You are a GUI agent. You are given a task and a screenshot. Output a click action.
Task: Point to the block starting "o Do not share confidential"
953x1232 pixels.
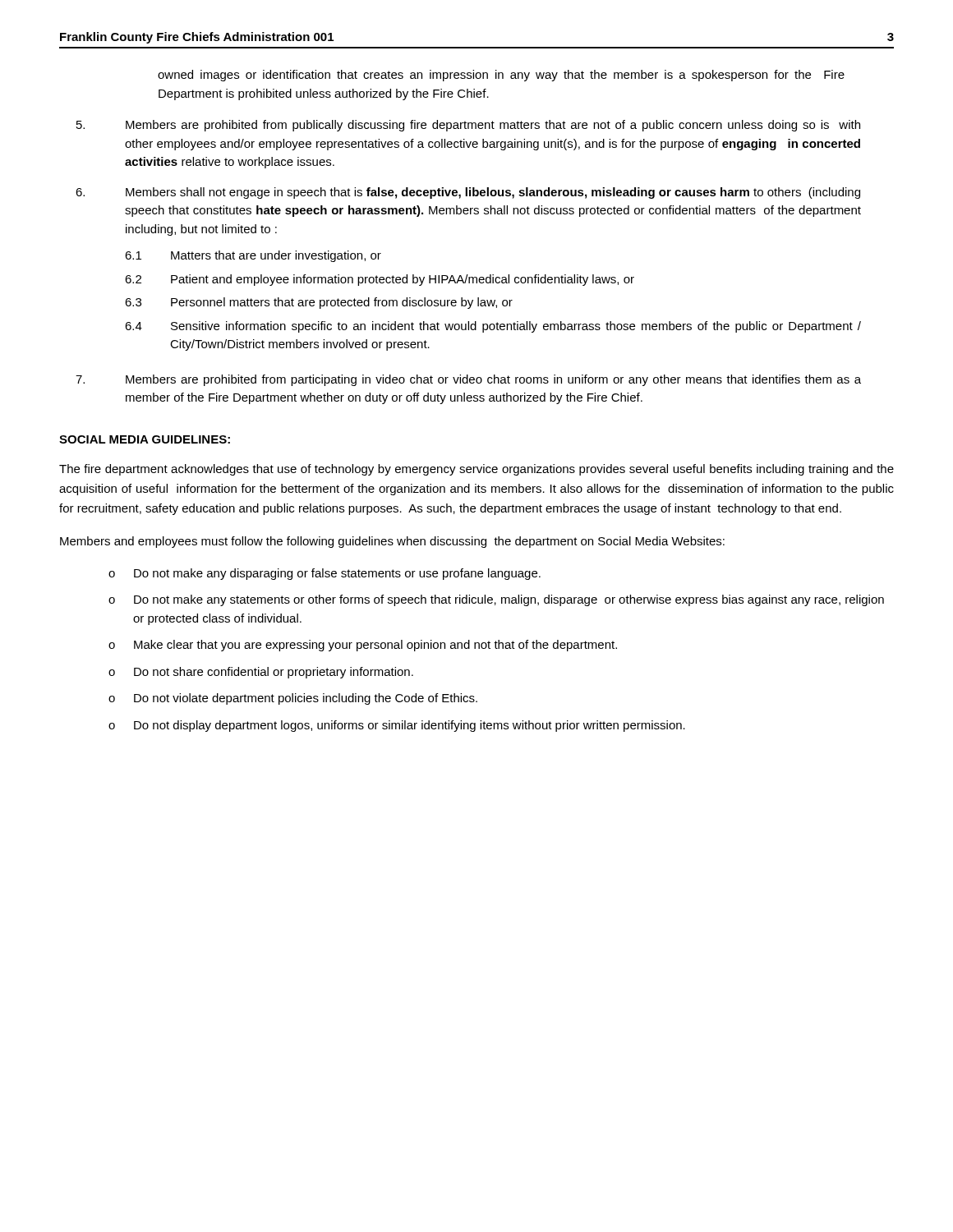click(x=261, y=673)
